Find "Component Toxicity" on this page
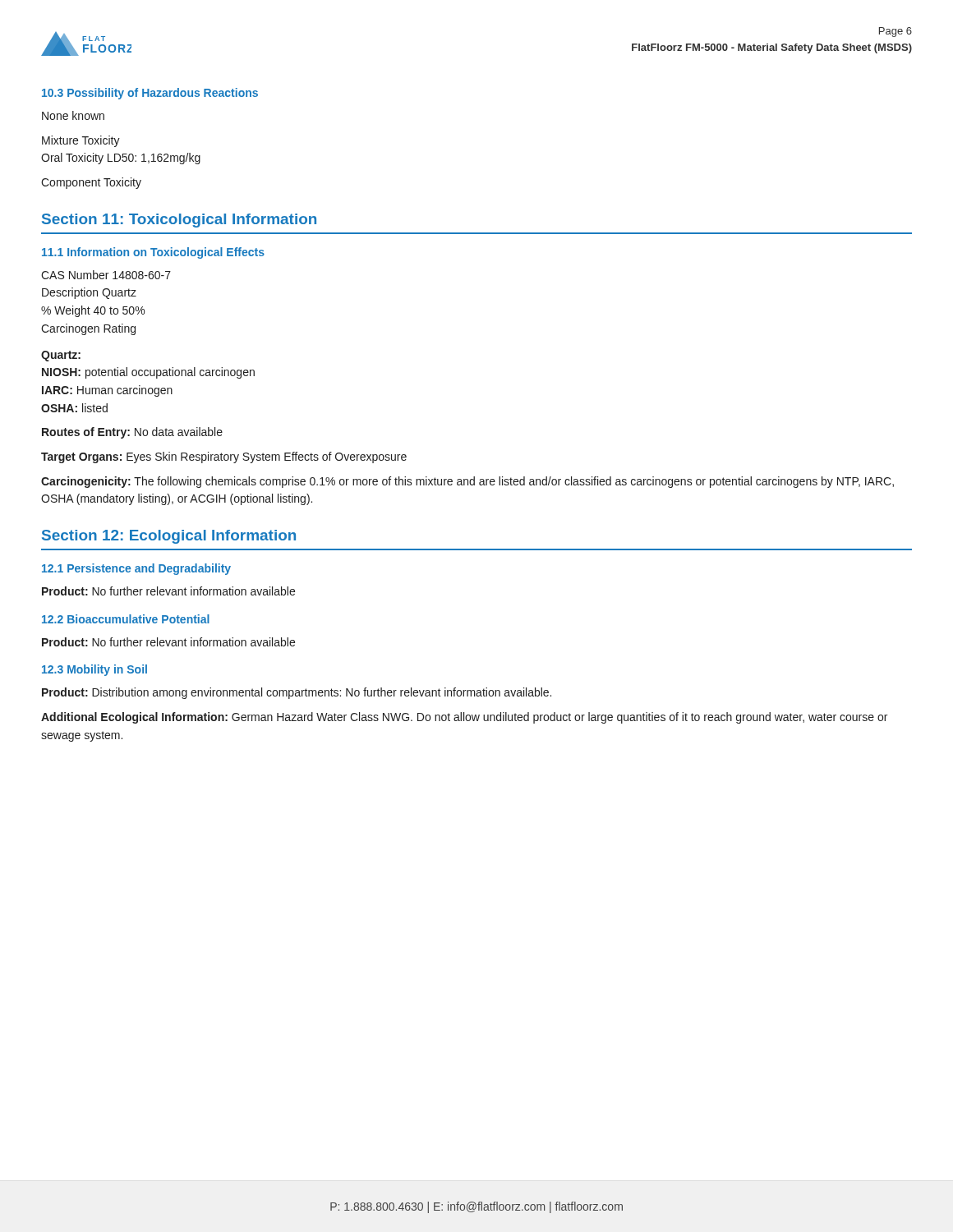The width and height of the screenshot is (953, 1232). coord(91,182)
